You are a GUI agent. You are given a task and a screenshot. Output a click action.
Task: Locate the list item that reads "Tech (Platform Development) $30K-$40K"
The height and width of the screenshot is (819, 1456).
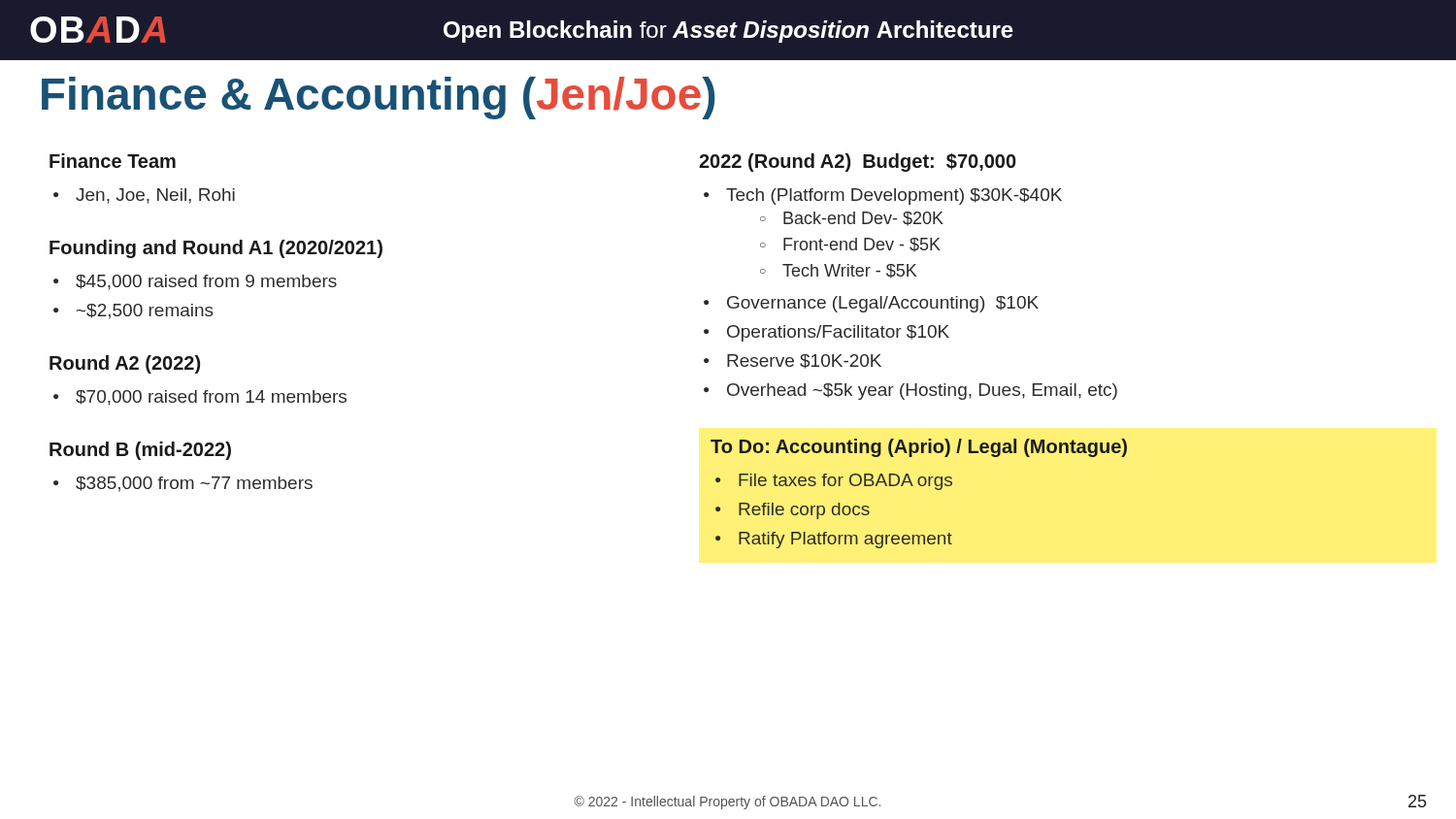[894, 197]
